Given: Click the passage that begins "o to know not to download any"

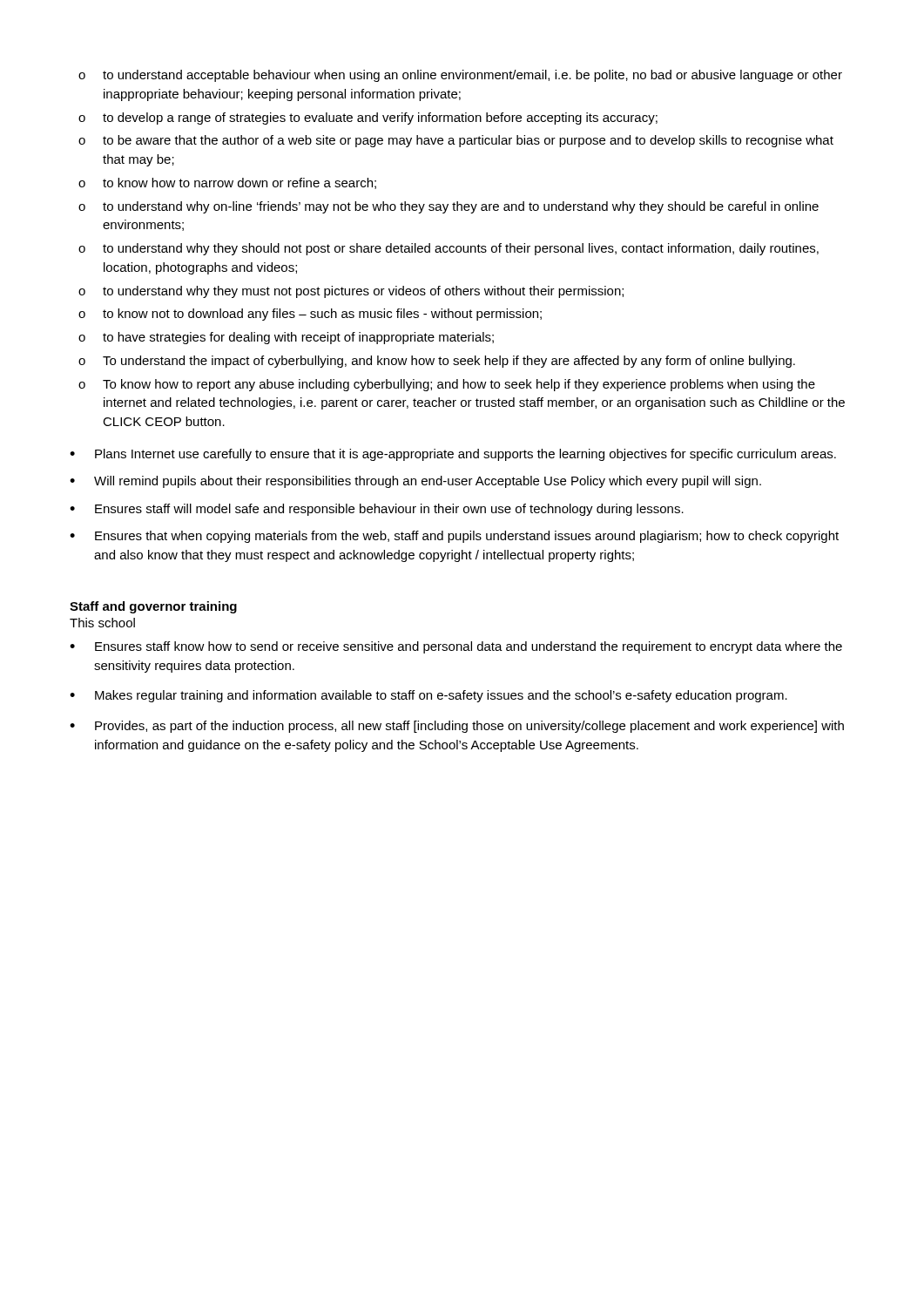Looking at the screenshot, I should (x=311, y=314).
